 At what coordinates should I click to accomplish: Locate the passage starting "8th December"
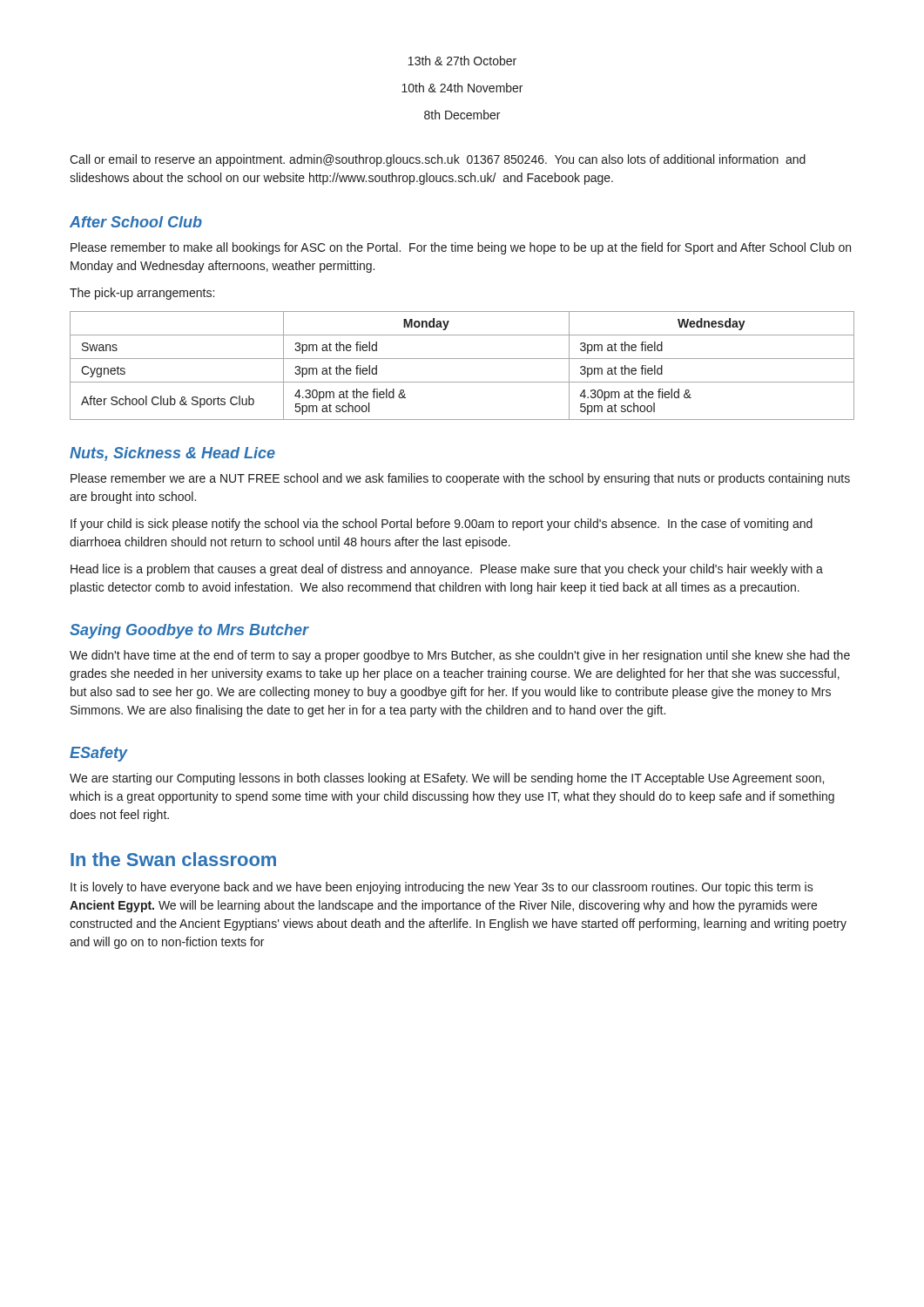[462, 115]
